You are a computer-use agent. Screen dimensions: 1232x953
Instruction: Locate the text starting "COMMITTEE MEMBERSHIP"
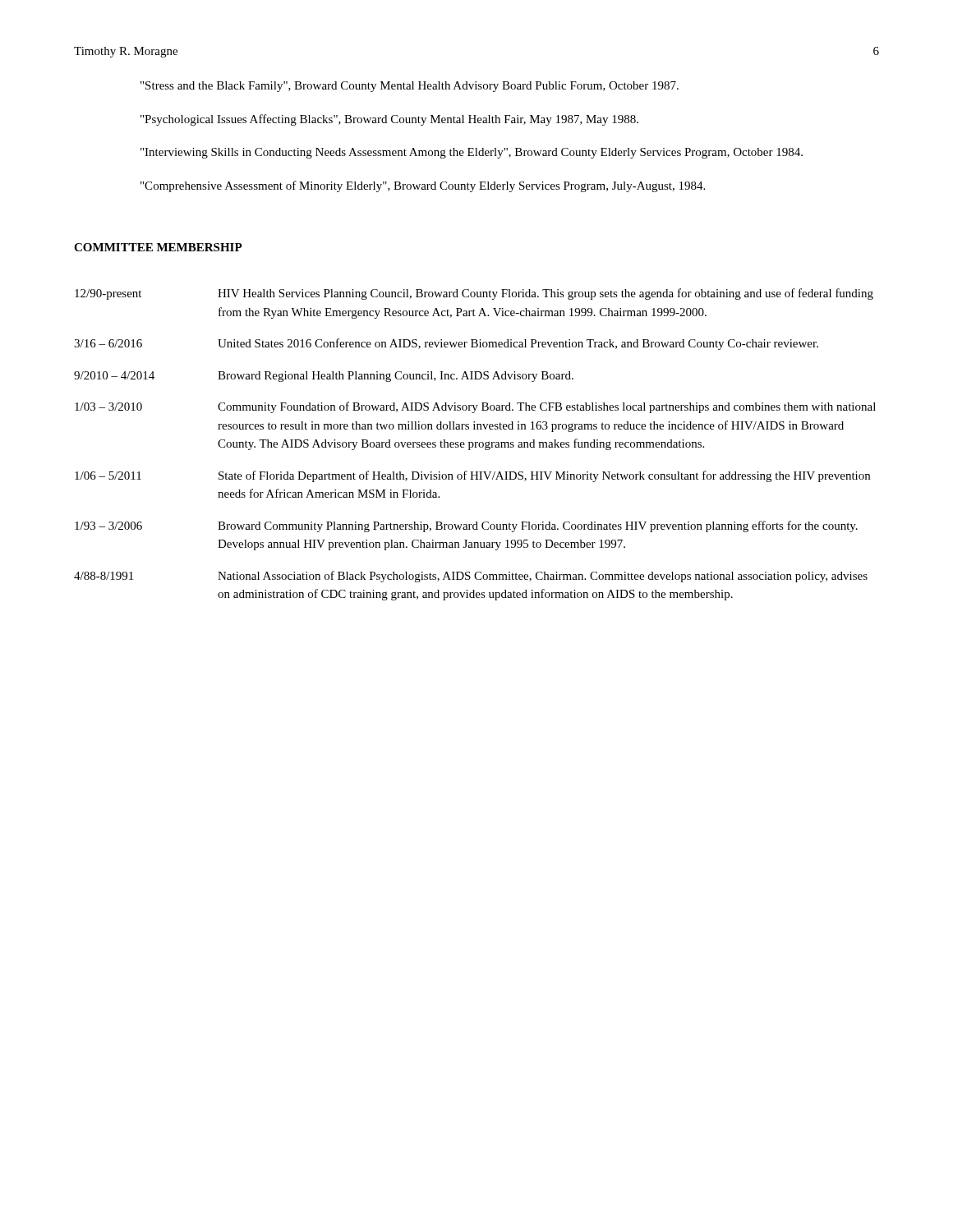click(158, 247)
